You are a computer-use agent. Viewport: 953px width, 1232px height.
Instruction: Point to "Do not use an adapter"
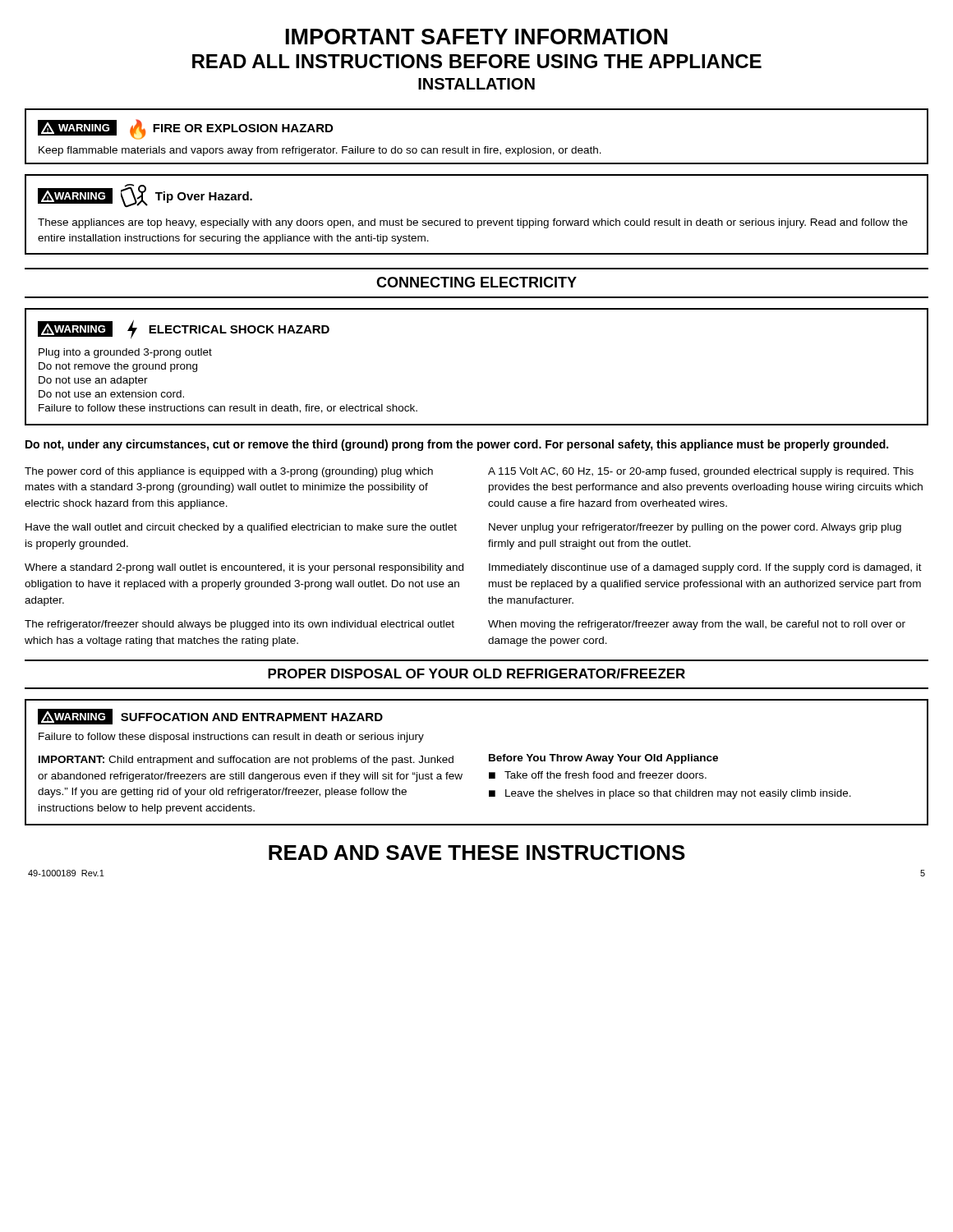coord(93,380)
